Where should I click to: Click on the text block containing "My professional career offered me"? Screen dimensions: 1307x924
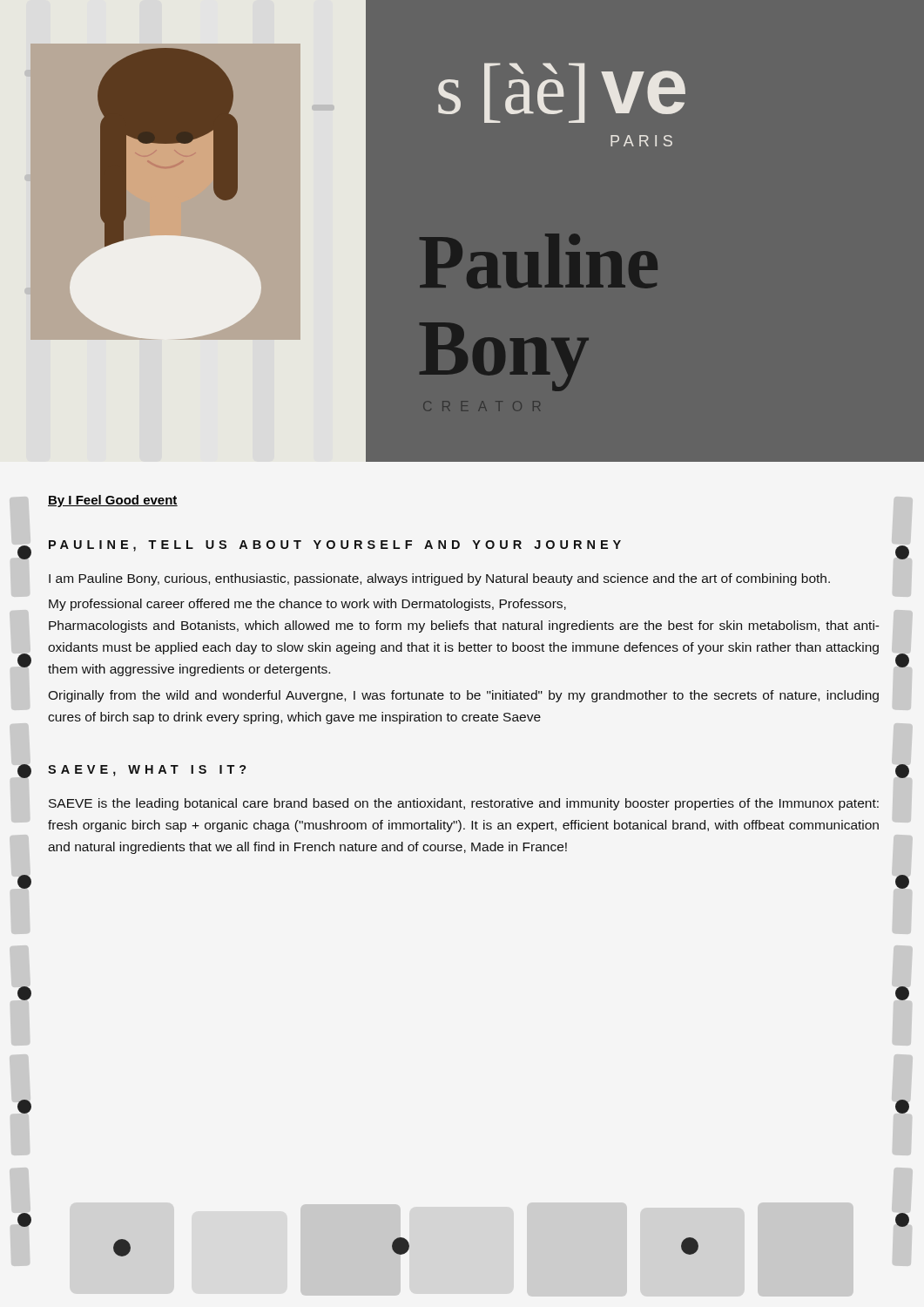(464, 636)
